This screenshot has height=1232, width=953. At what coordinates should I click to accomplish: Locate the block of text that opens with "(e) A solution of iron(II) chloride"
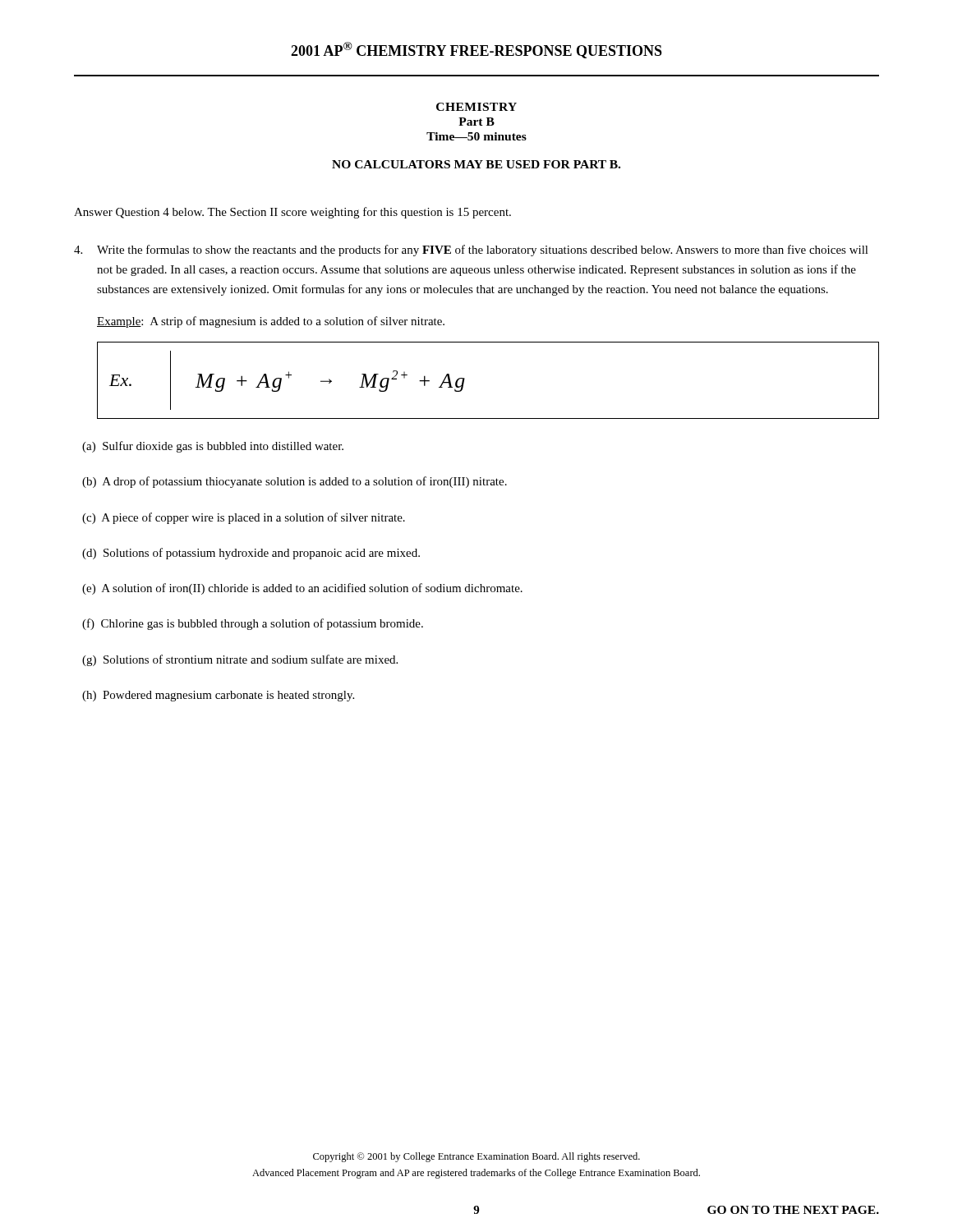click(x=303, y=588)
